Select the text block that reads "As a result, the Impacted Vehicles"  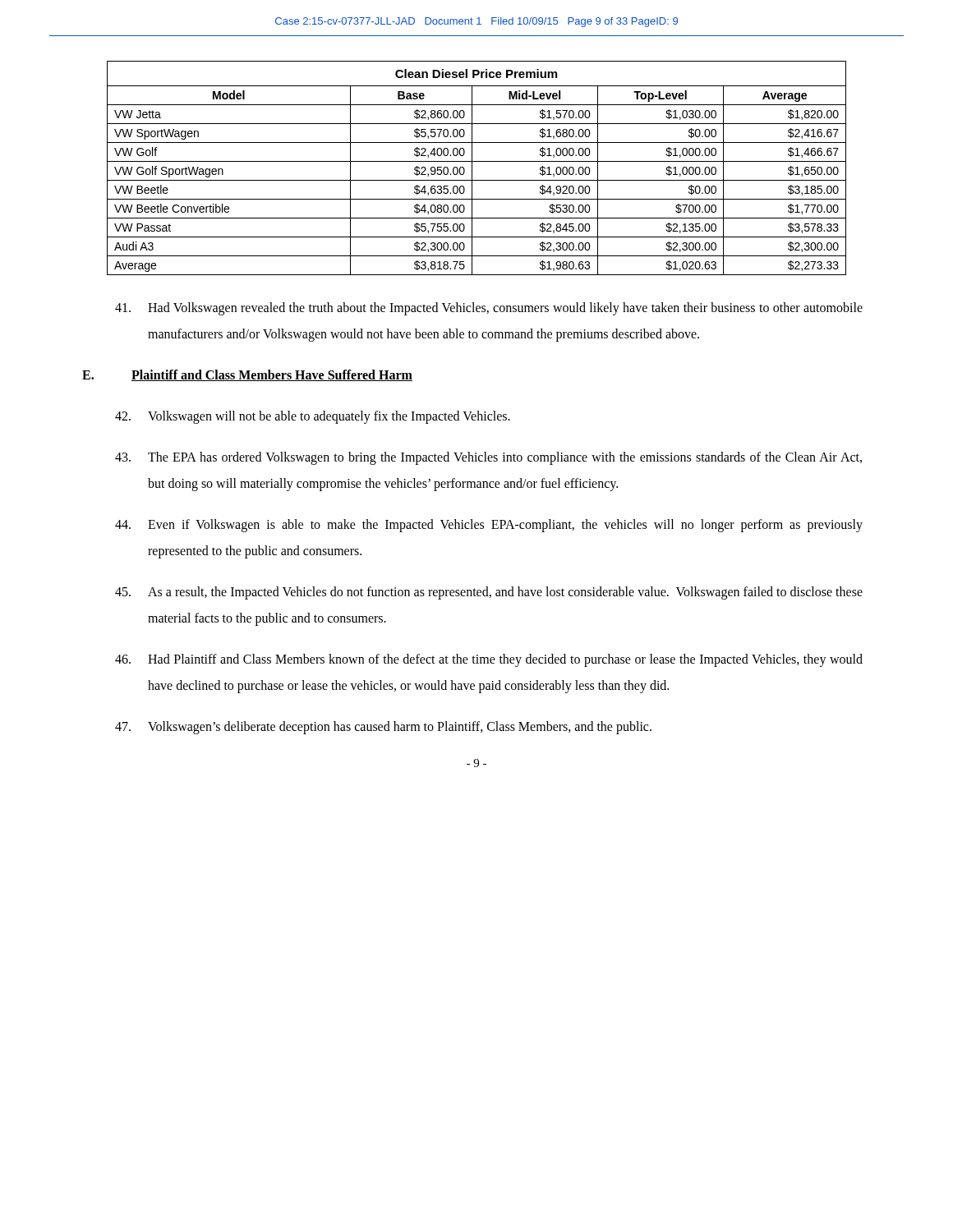click(472, 605)
